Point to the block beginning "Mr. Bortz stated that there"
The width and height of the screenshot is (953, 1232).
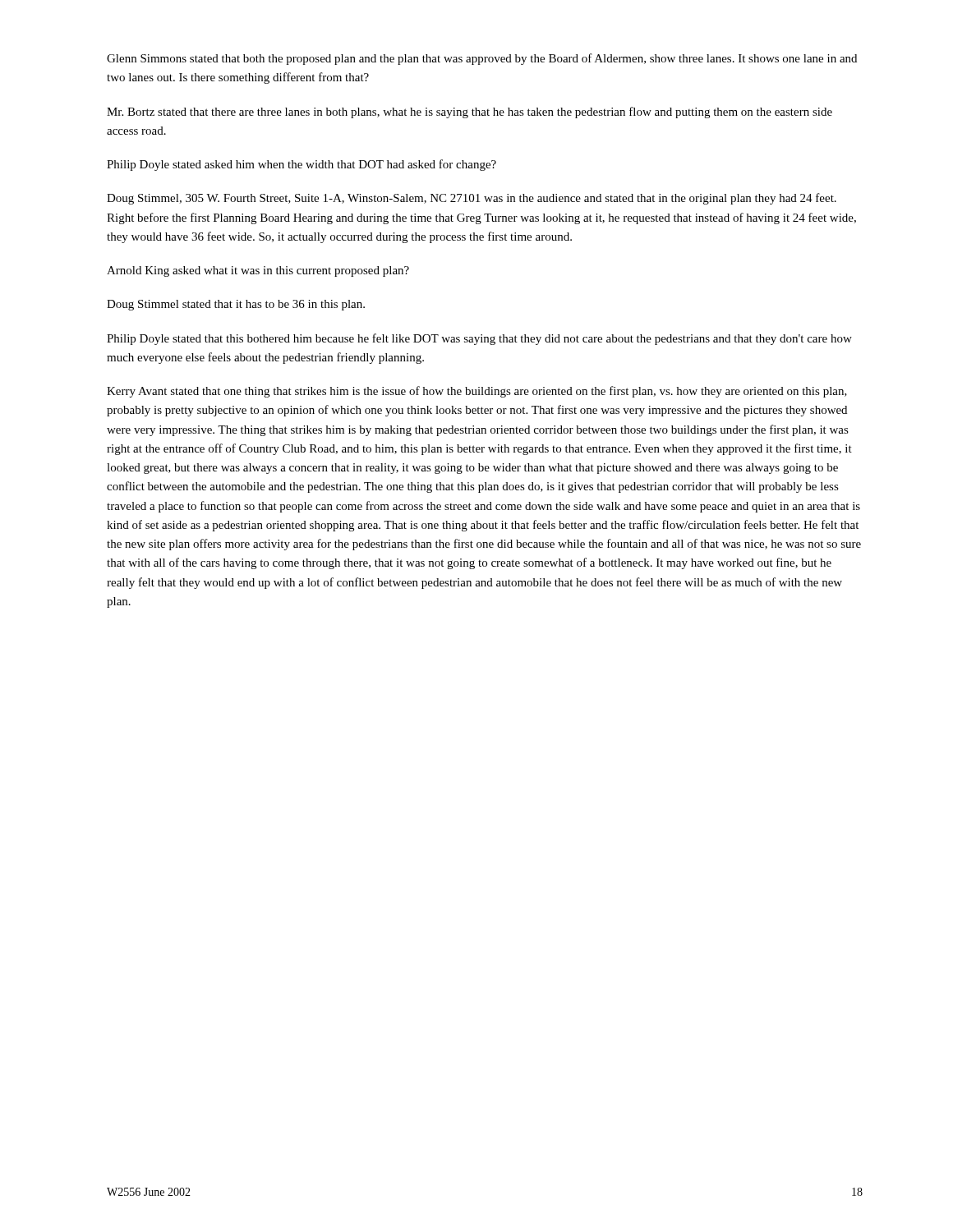pyautogui.click(x=470, y=121)
